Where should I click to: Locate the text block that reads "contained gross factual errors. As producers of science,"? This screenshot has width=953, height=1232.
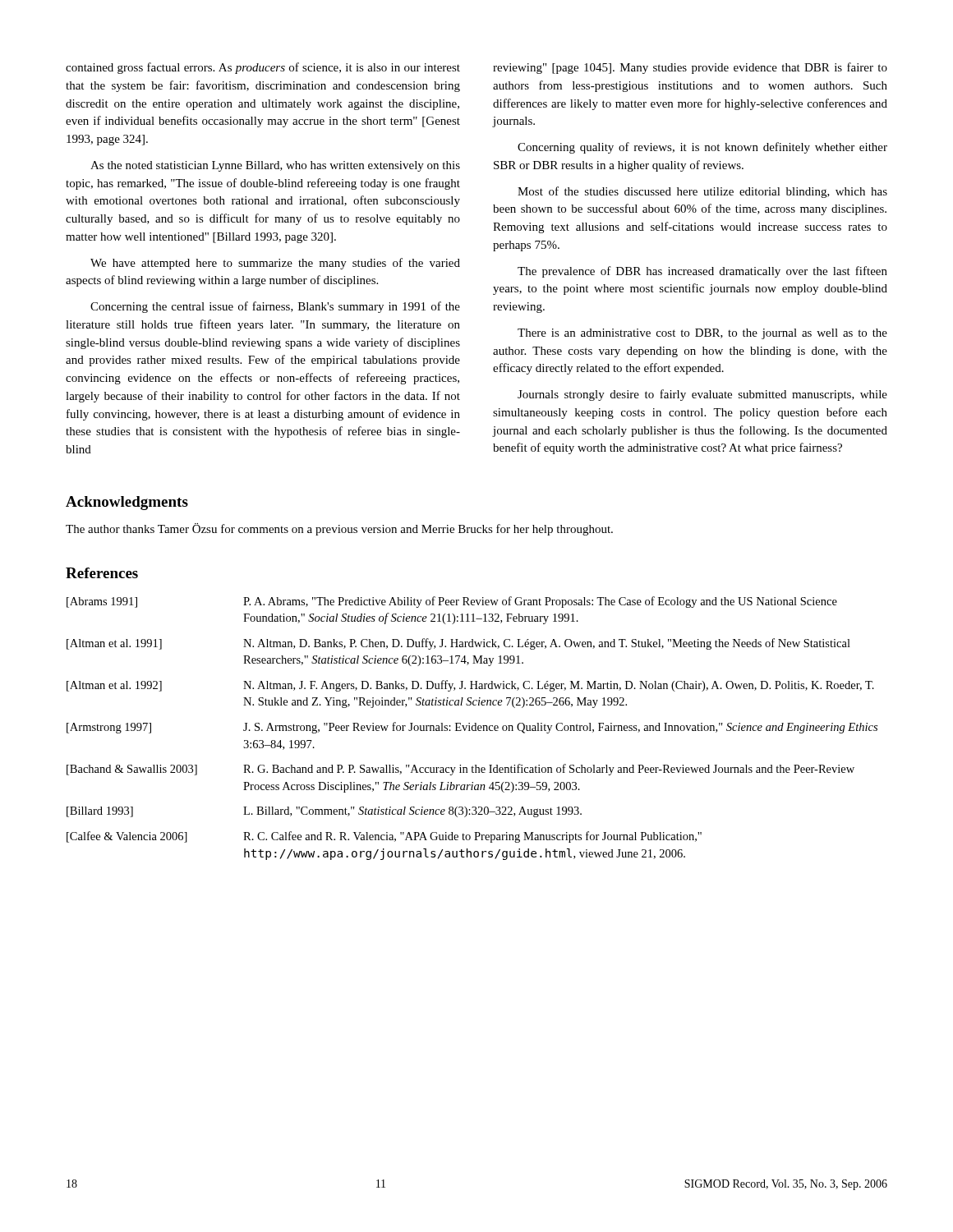click(x=263, y=259)
